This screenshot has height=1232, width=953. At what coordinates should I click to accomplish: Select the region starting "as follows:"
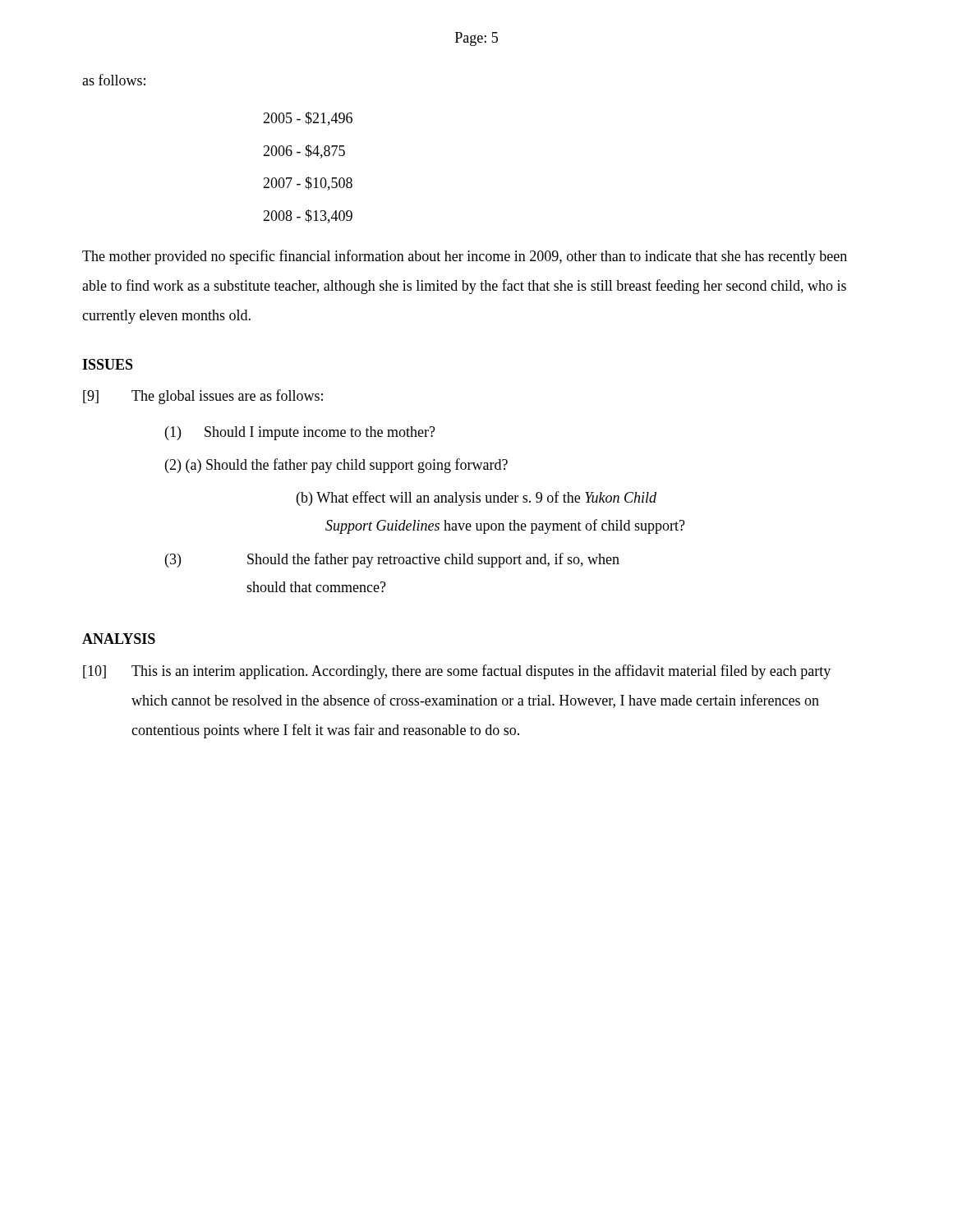point(114,81)
